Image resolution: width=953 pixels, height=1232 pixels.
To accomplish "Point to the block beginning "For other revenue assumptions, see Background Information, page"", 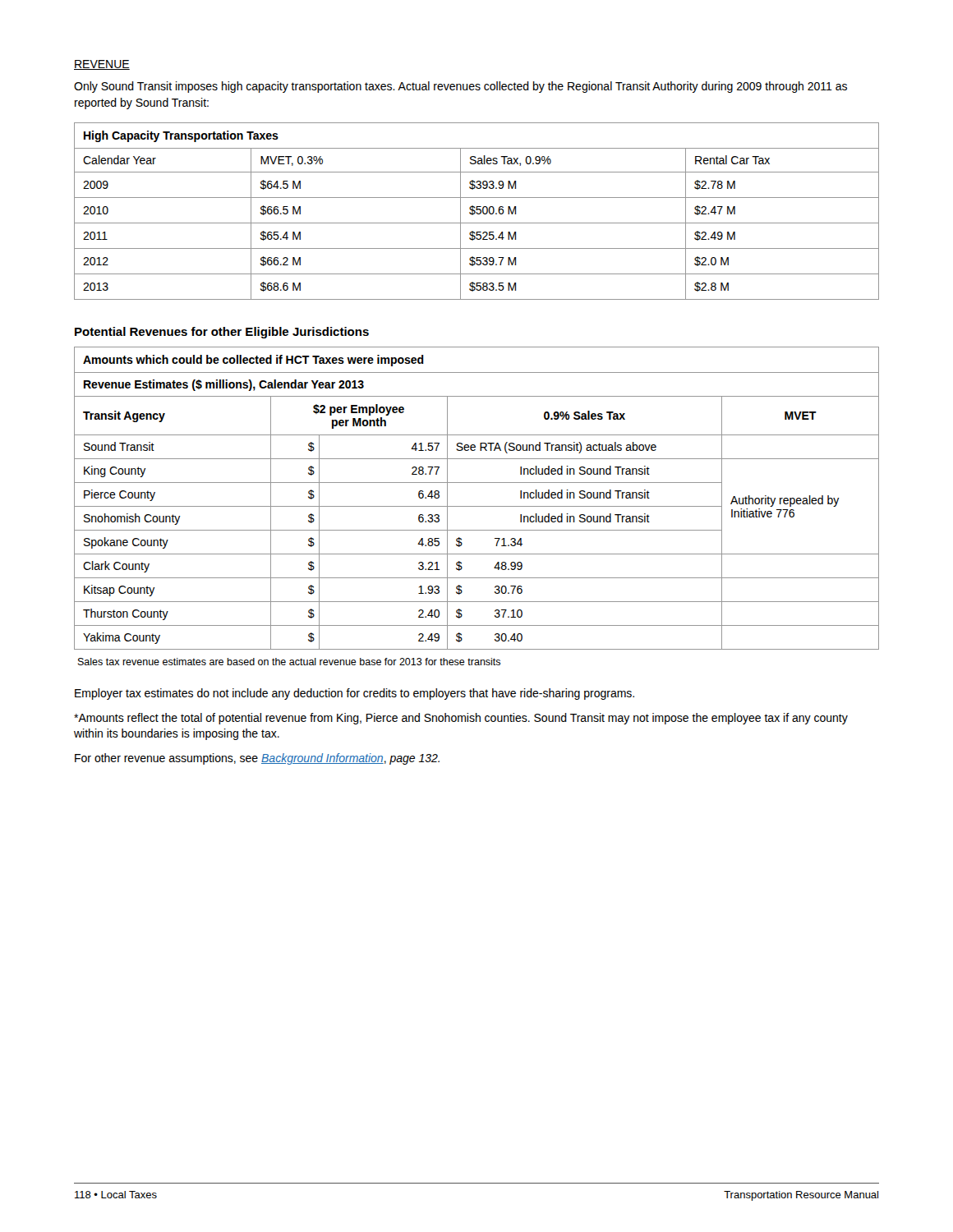I will point(257,758).
